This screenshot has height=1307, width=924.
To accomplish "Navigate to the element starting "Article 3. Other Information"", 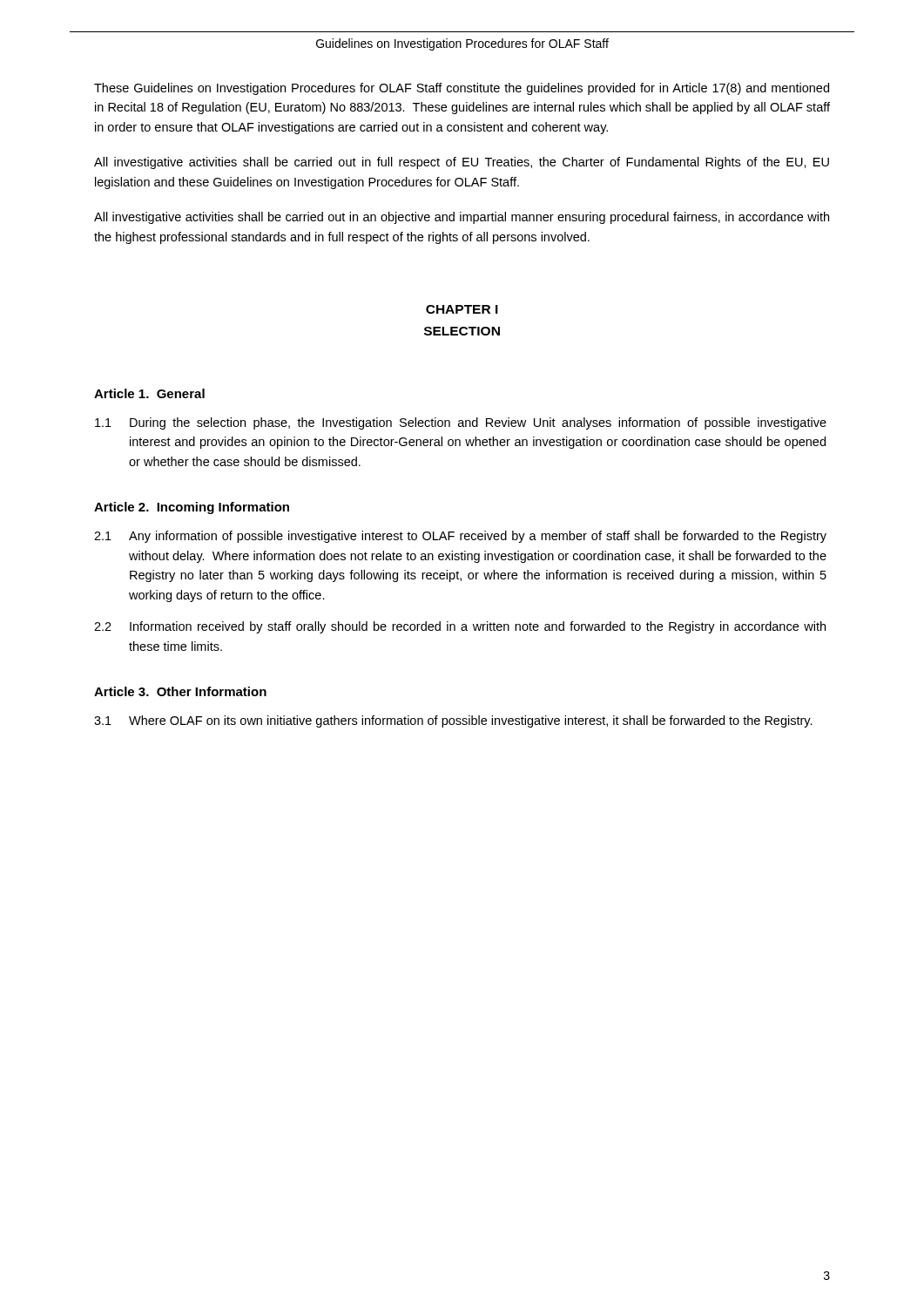I will click(180, 691).
